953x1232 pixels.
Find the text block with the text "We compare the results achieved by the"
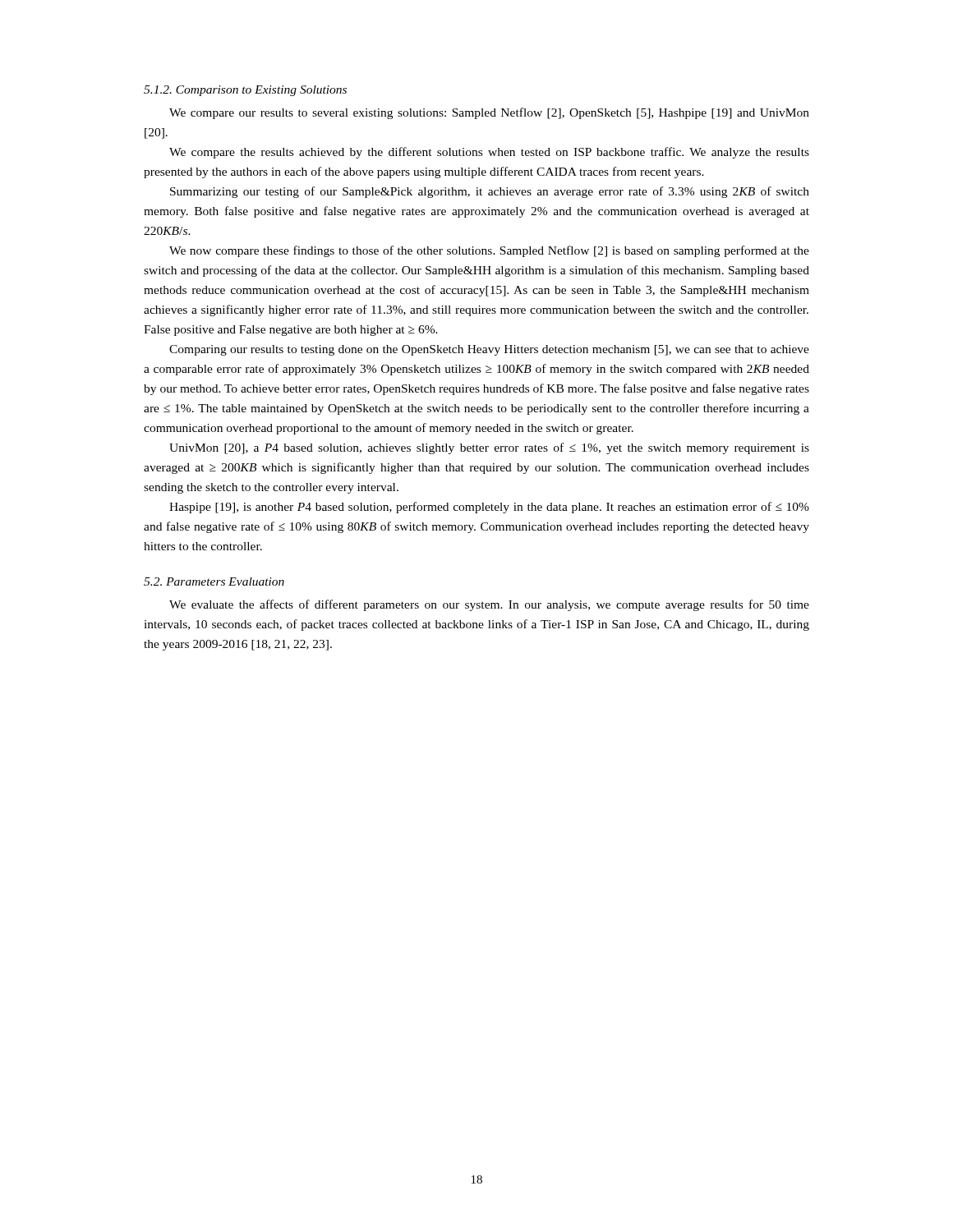[x=476, y=161]
